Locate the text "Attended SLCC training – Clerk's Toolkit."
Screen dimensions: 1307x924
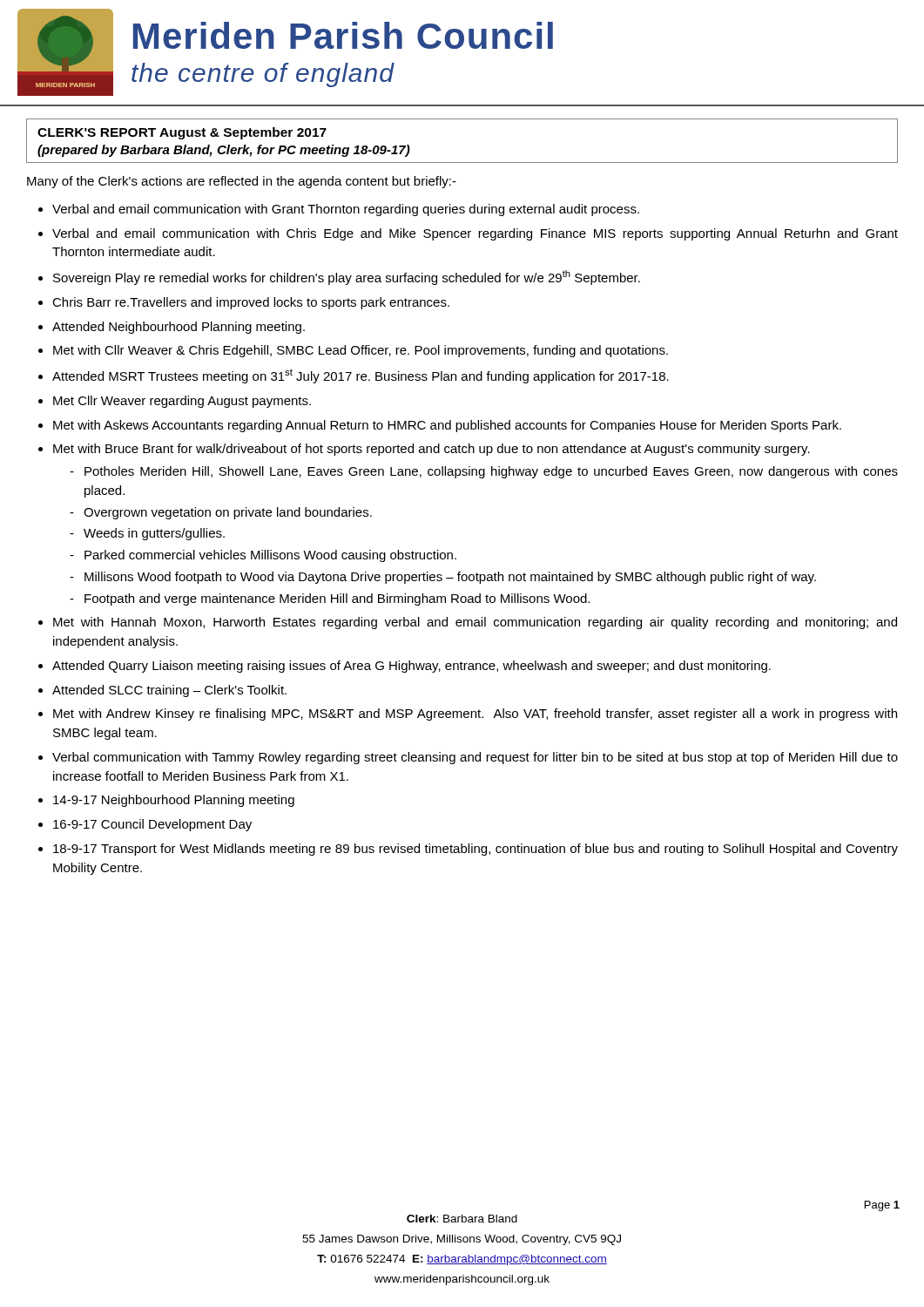[170, 689]
